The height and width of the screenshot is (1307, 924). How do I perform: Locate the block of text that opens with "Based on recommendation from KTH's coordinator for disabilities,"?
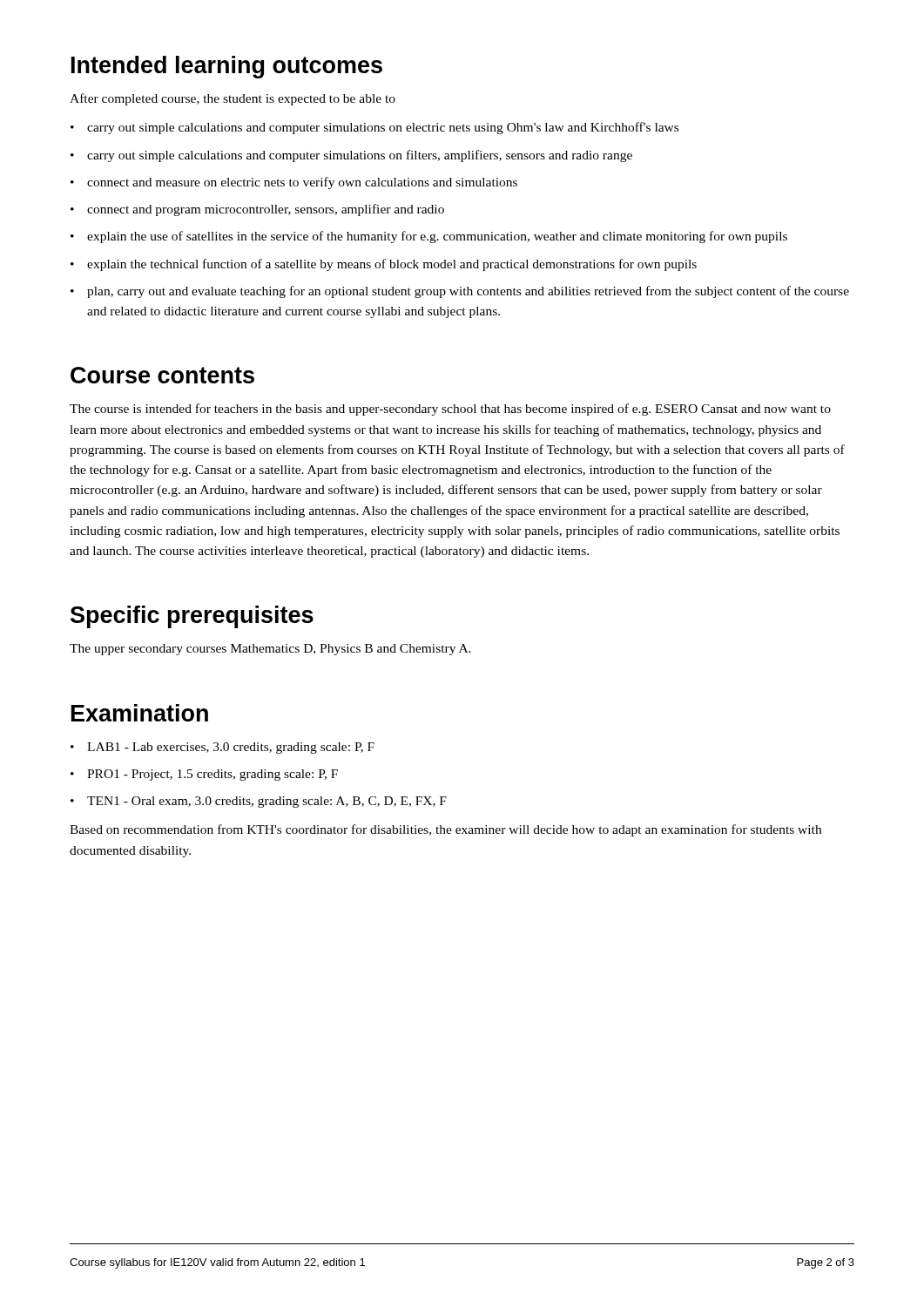[462, 839]
